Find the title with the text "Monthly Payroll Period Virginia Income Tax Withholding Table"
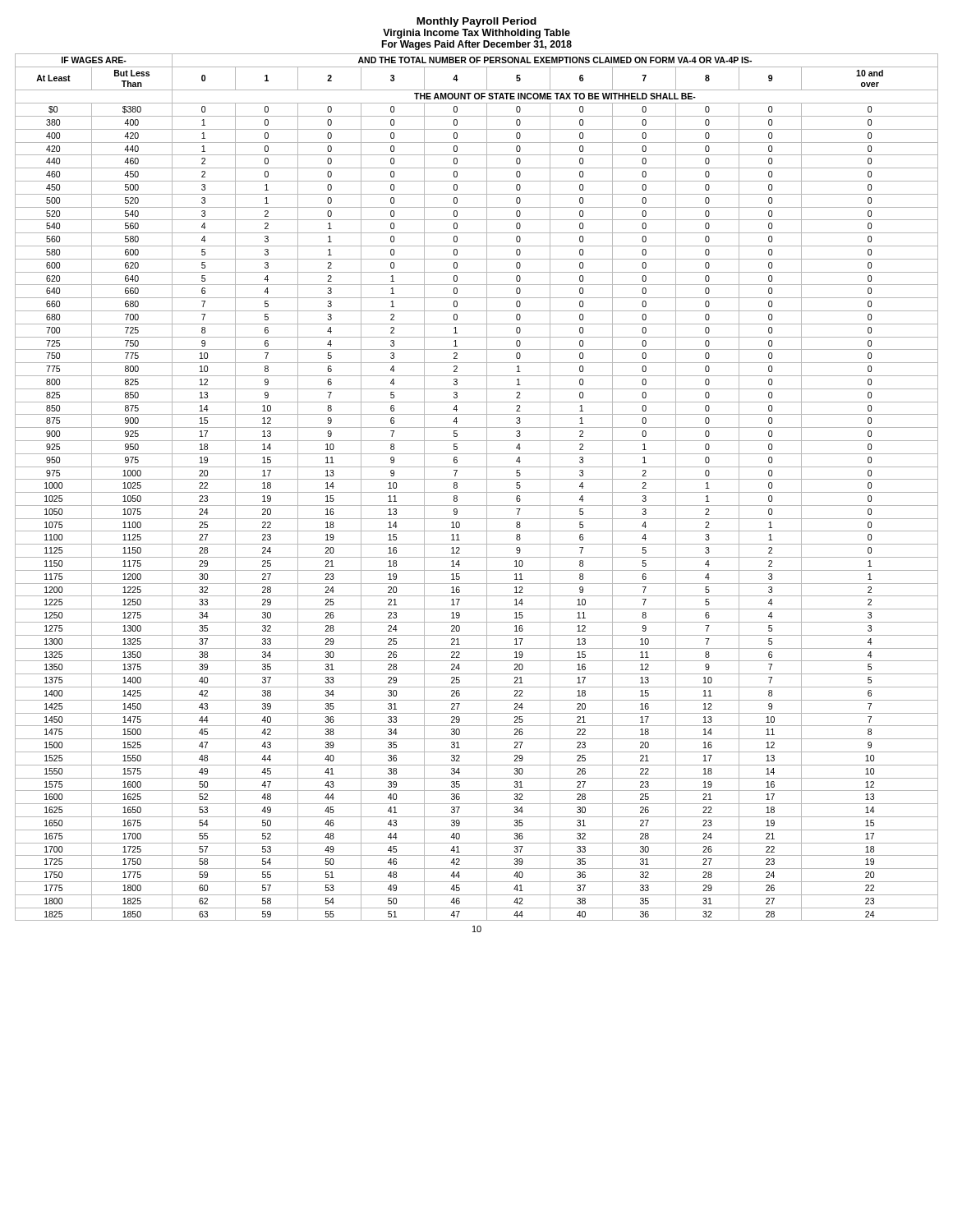 click(x=476, y=32)
